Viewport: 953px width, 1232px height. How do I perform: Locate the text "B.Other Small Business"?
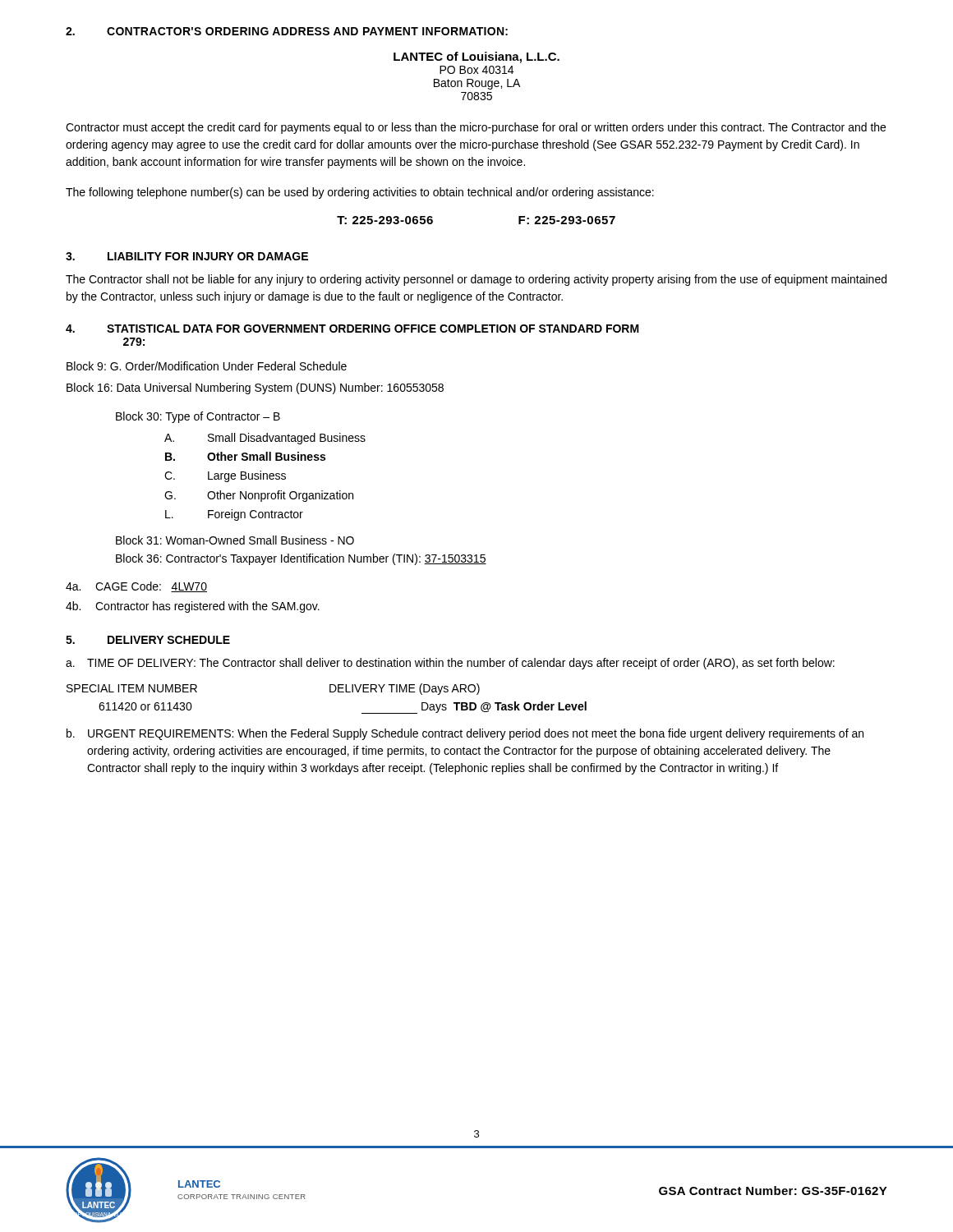click(x=245, y=457)
